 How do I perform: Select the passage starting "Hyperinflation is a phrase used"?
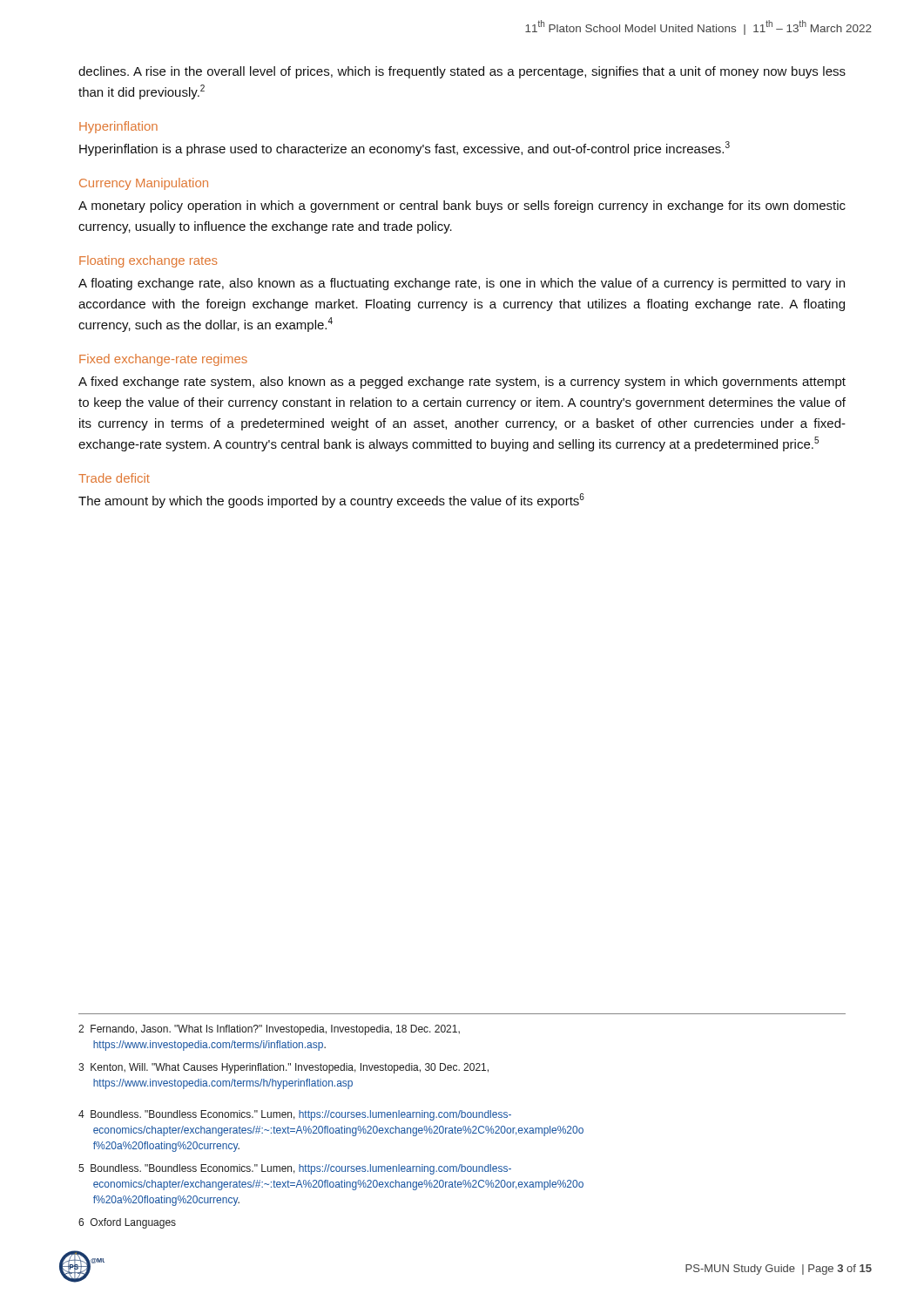pos(404,148)
